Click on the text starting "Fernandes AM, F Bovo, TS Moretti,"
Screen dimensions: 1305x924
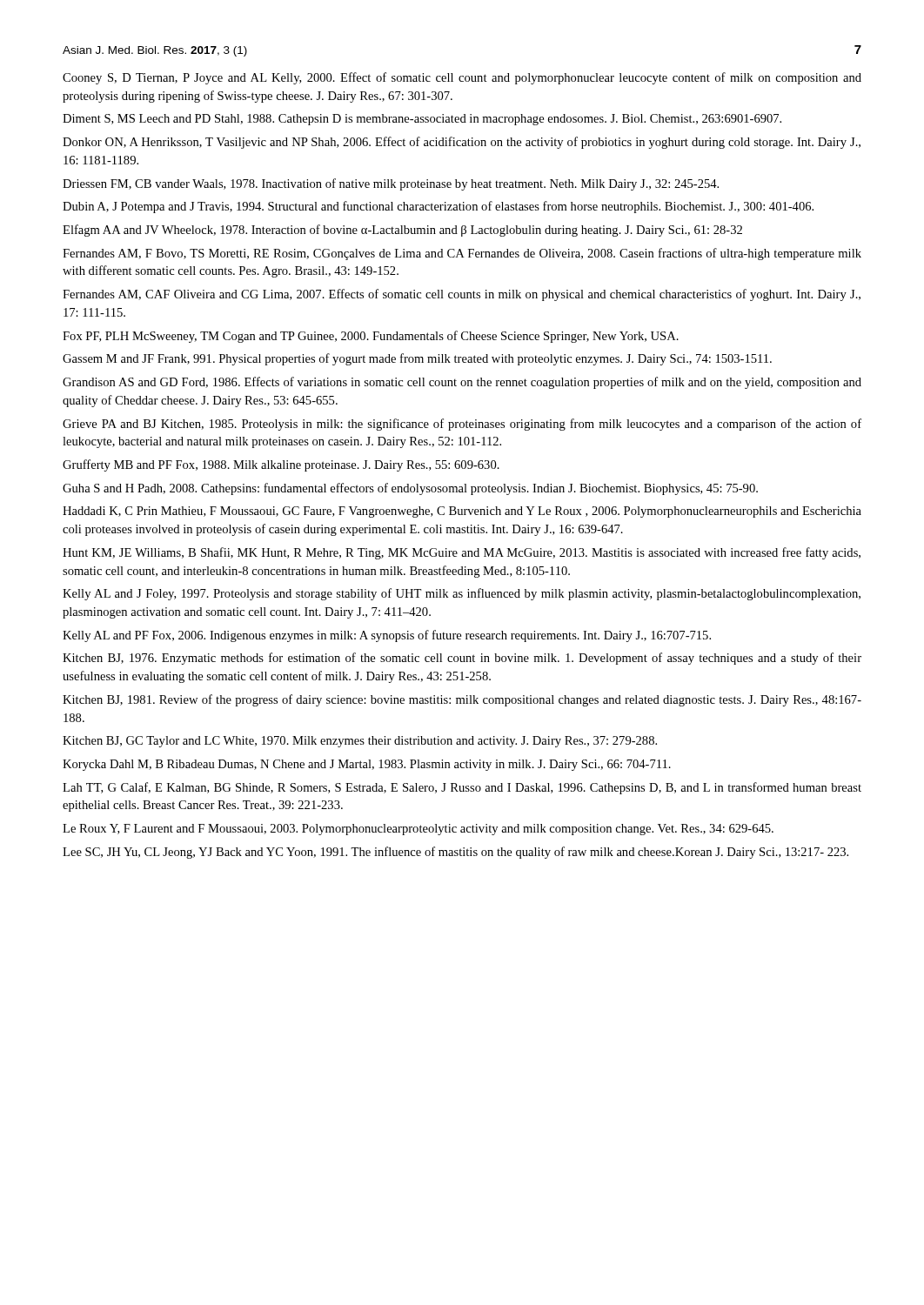tap(462, 262)
